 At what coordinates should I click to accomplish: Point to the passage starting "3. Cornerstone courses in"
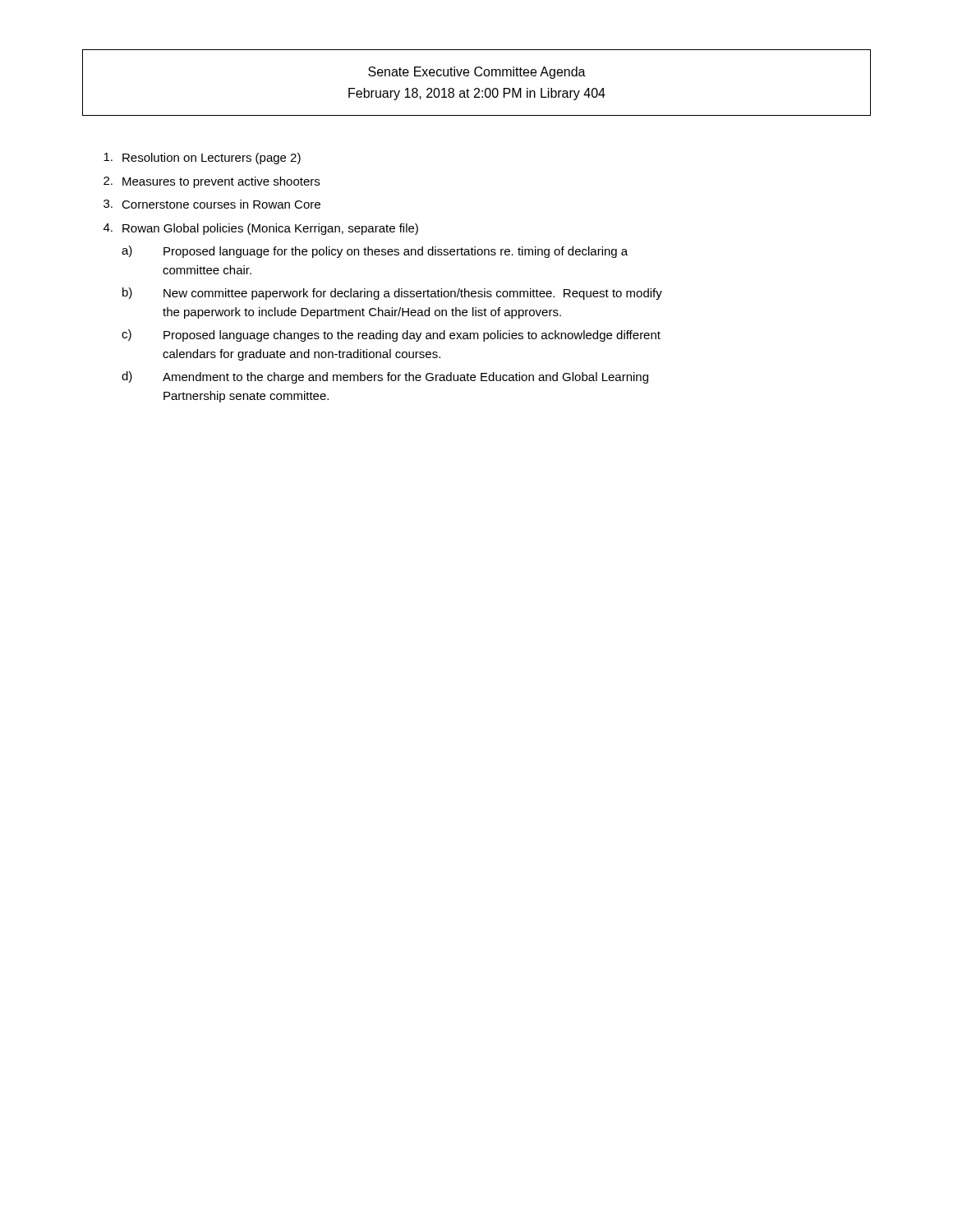pos(202,205)
